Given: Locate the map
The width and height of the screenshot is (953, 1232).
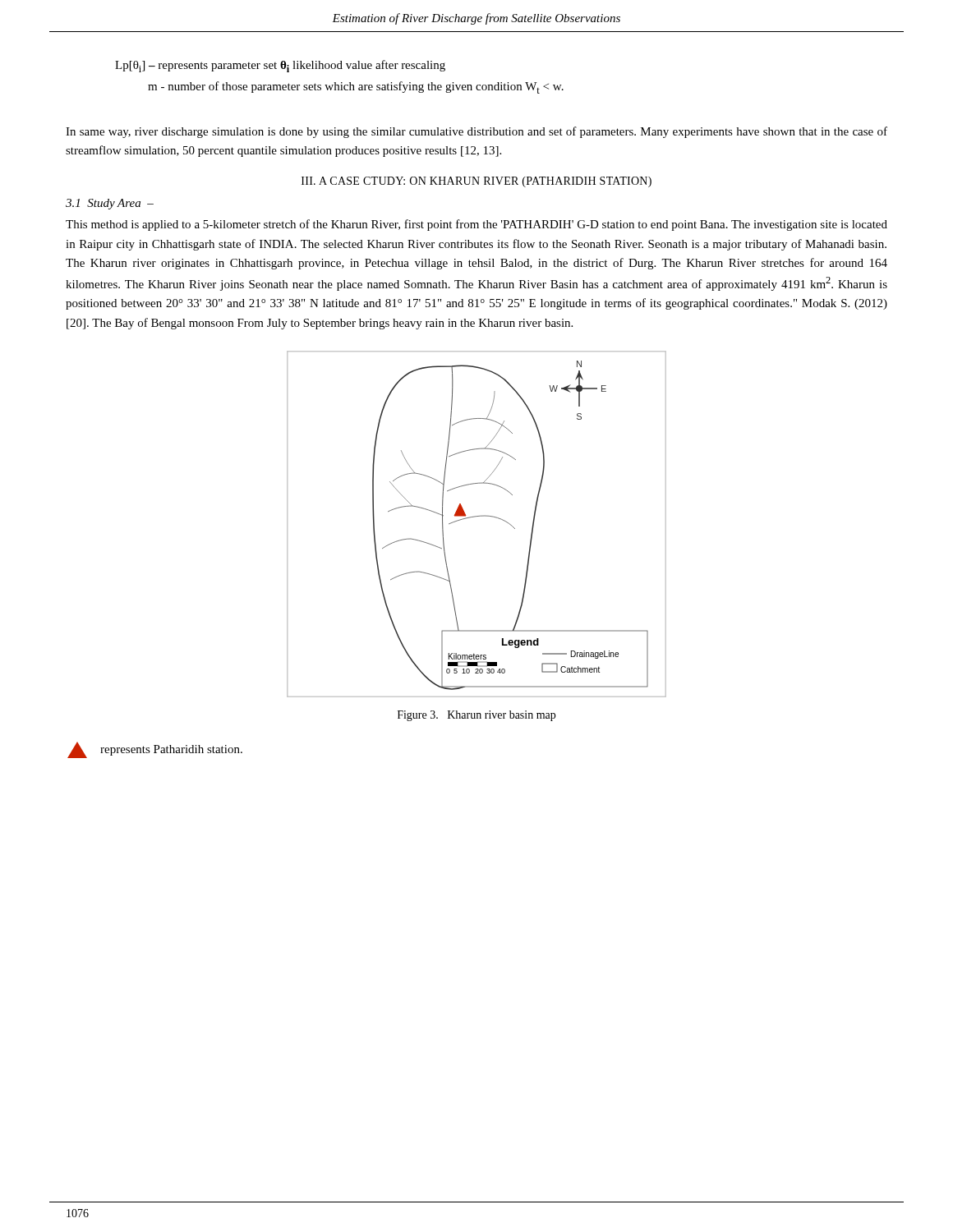Looking at the screenshot, I should click(x=476, y=525).
